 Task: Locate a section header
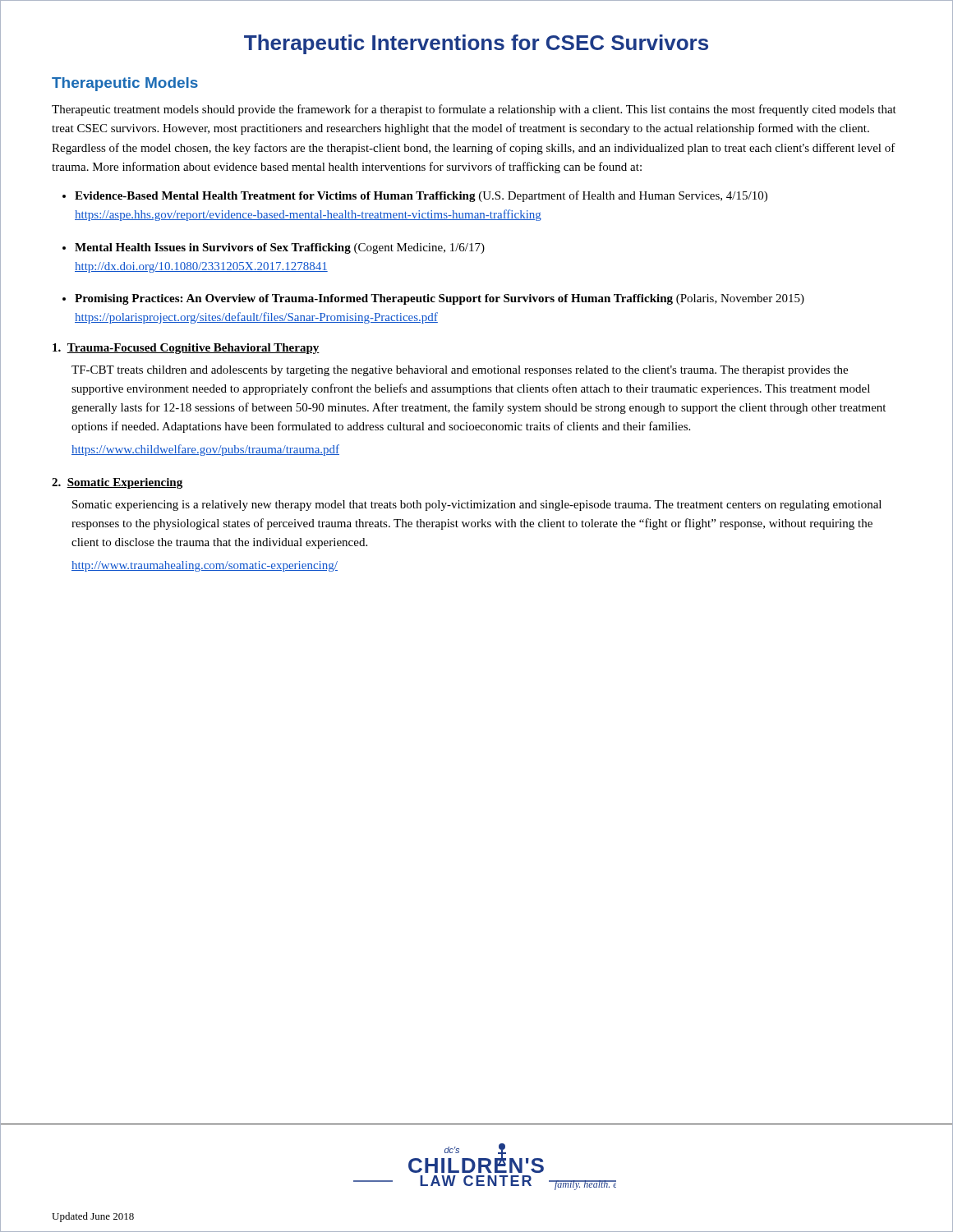pyautogui.click(x=125, y=83)
